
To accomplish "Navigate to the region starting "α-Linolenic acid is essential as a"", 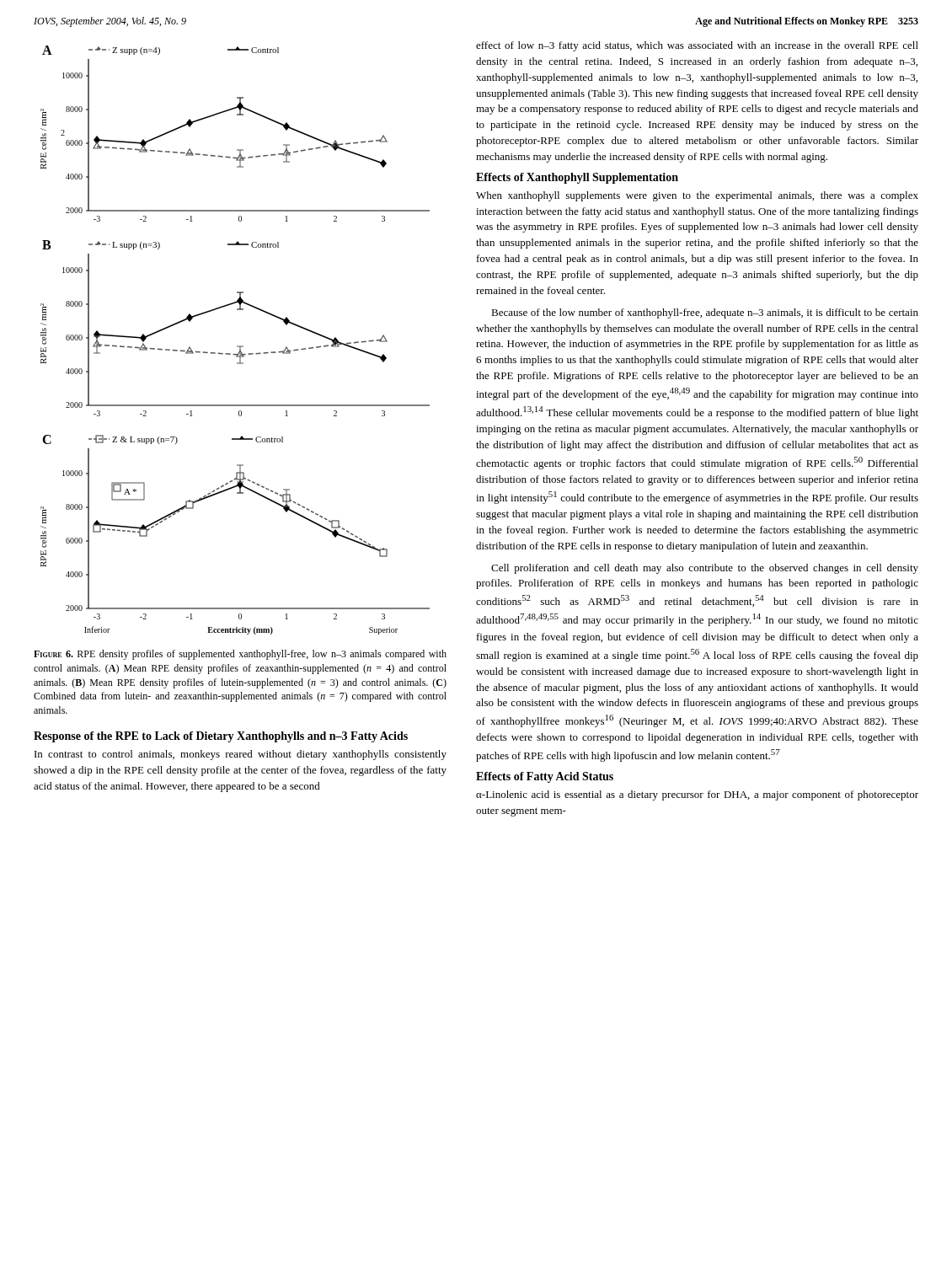I will tap(697, 803).
